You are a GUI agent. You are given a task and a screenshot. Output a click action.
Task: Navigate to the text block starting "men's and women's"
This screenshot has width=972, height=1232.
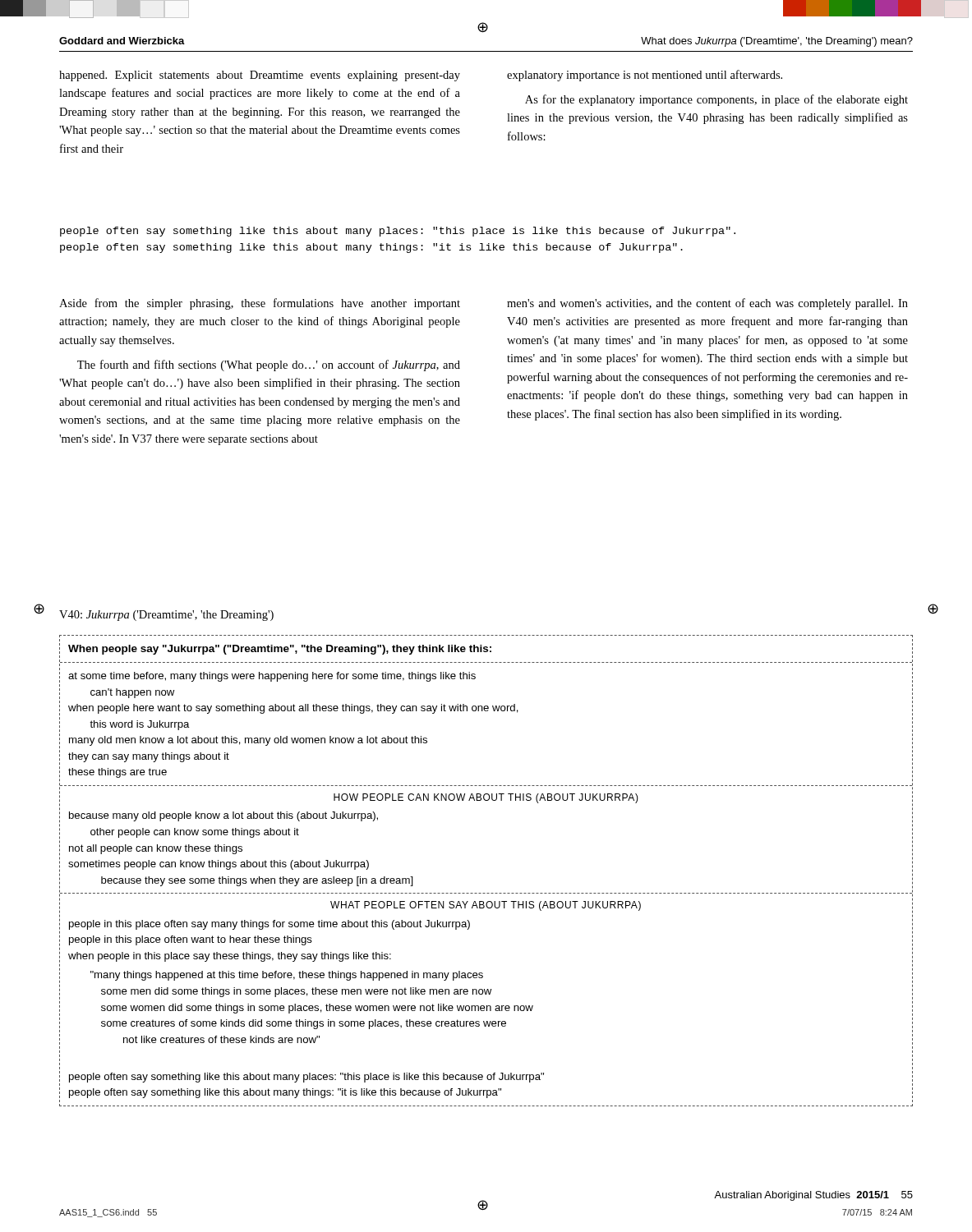[707, 359]
